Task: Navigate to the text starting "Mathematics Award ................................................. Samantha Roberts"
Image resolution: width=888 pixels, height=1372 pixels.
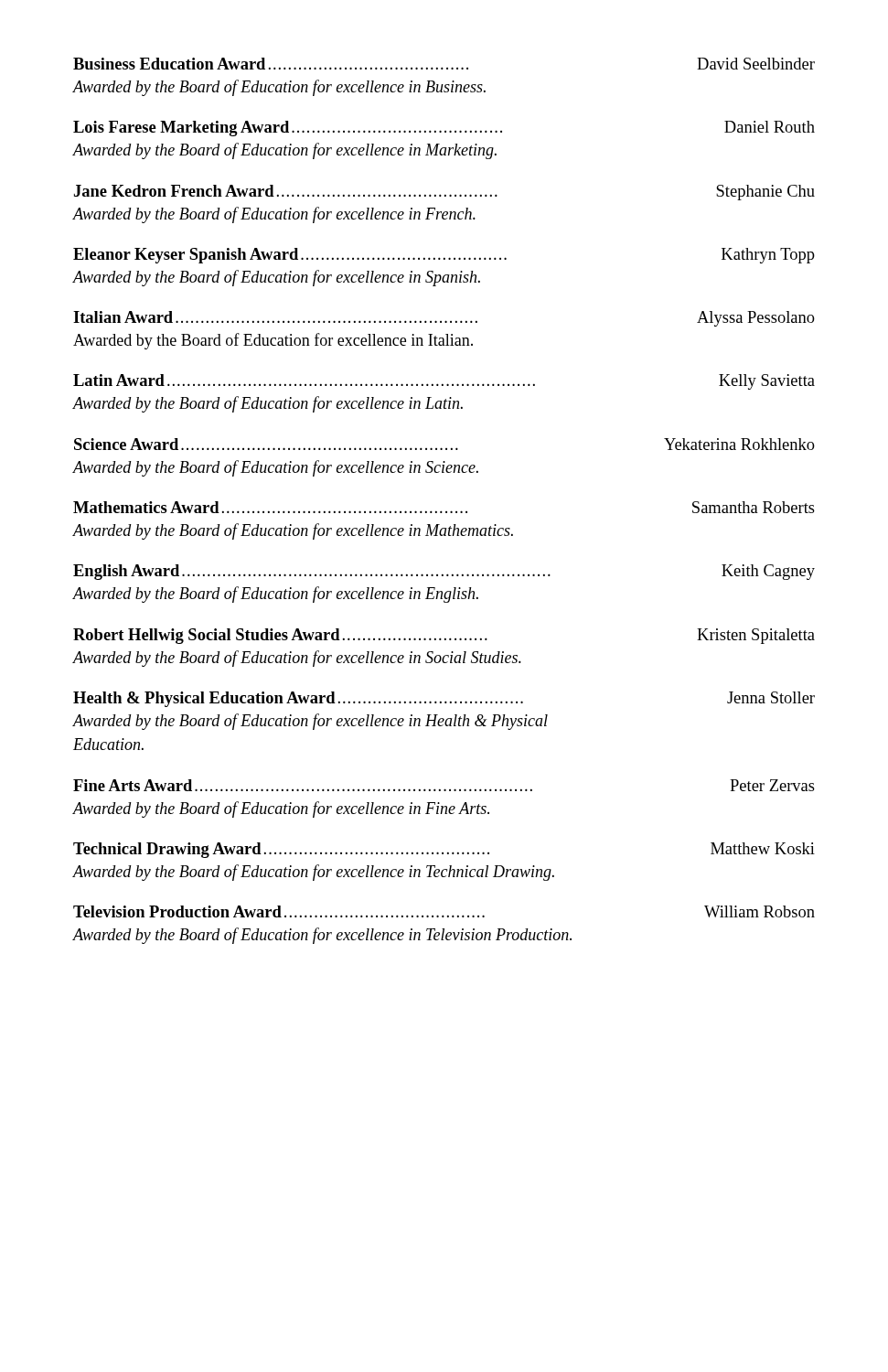Action: (444, 520)
